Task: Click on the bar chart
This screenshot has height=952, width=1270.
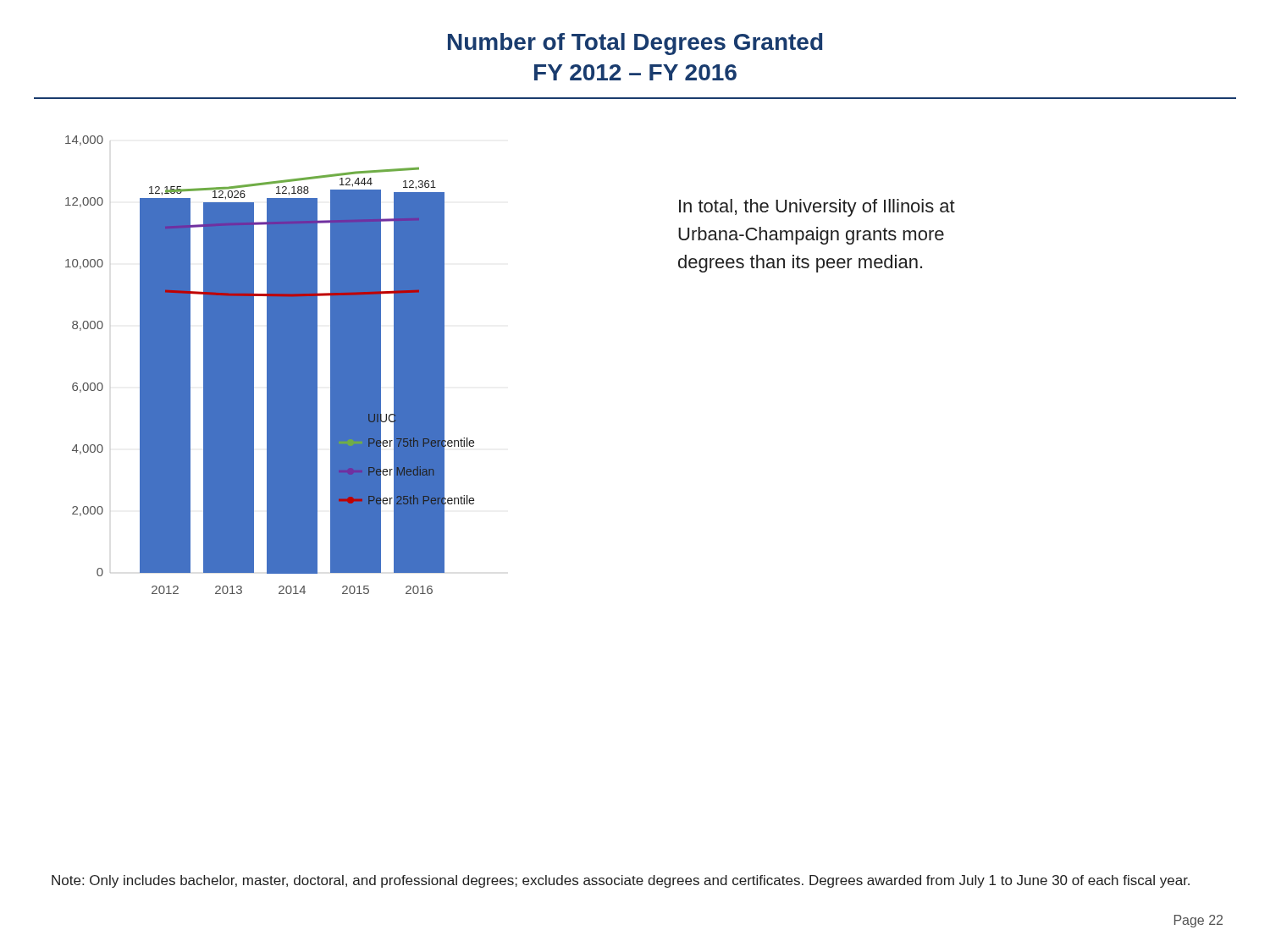Action: coord(339,388)
